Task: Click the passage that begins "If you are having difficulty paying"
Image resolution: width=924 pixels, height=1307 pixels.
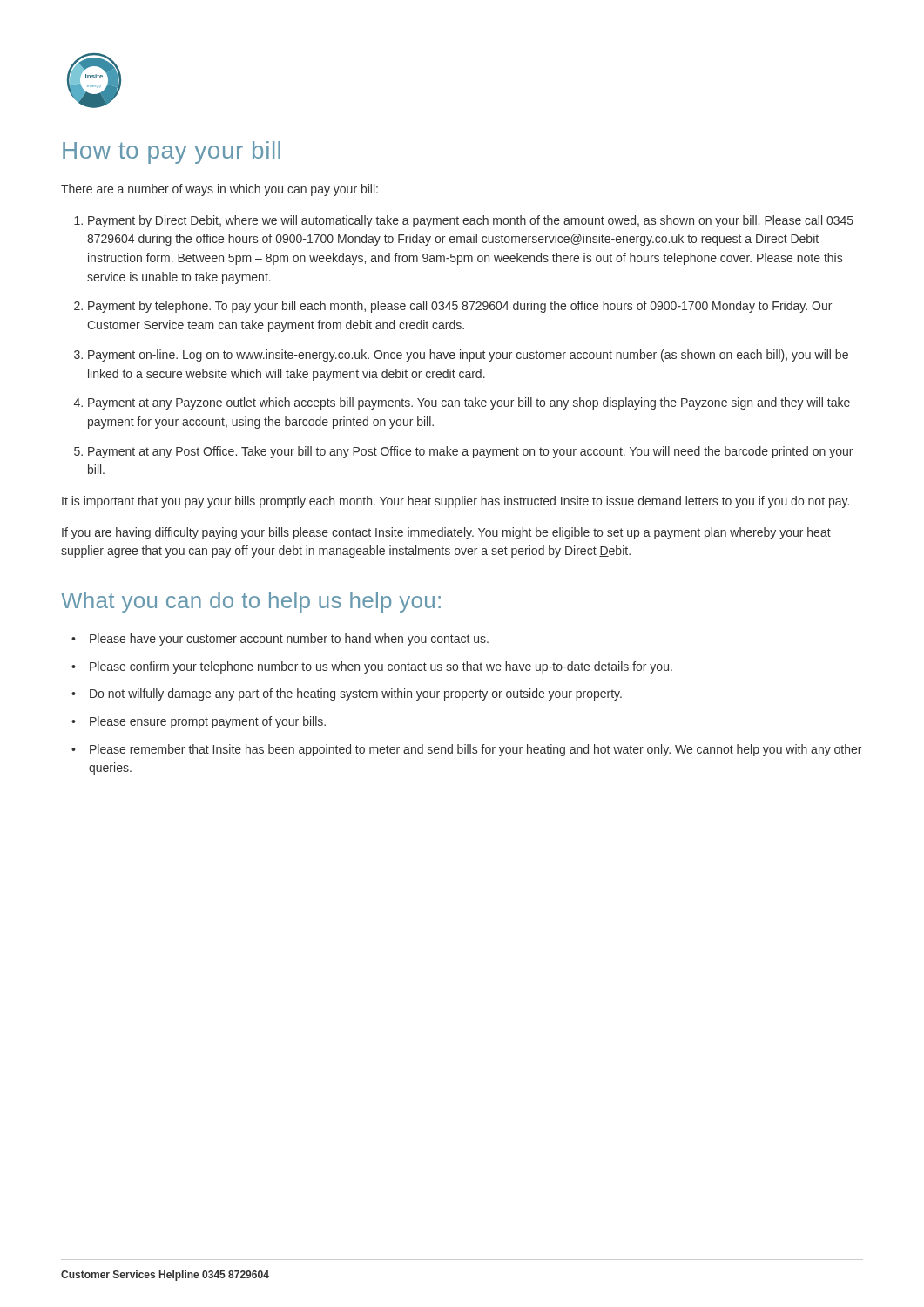Action: tap(462, 542)
